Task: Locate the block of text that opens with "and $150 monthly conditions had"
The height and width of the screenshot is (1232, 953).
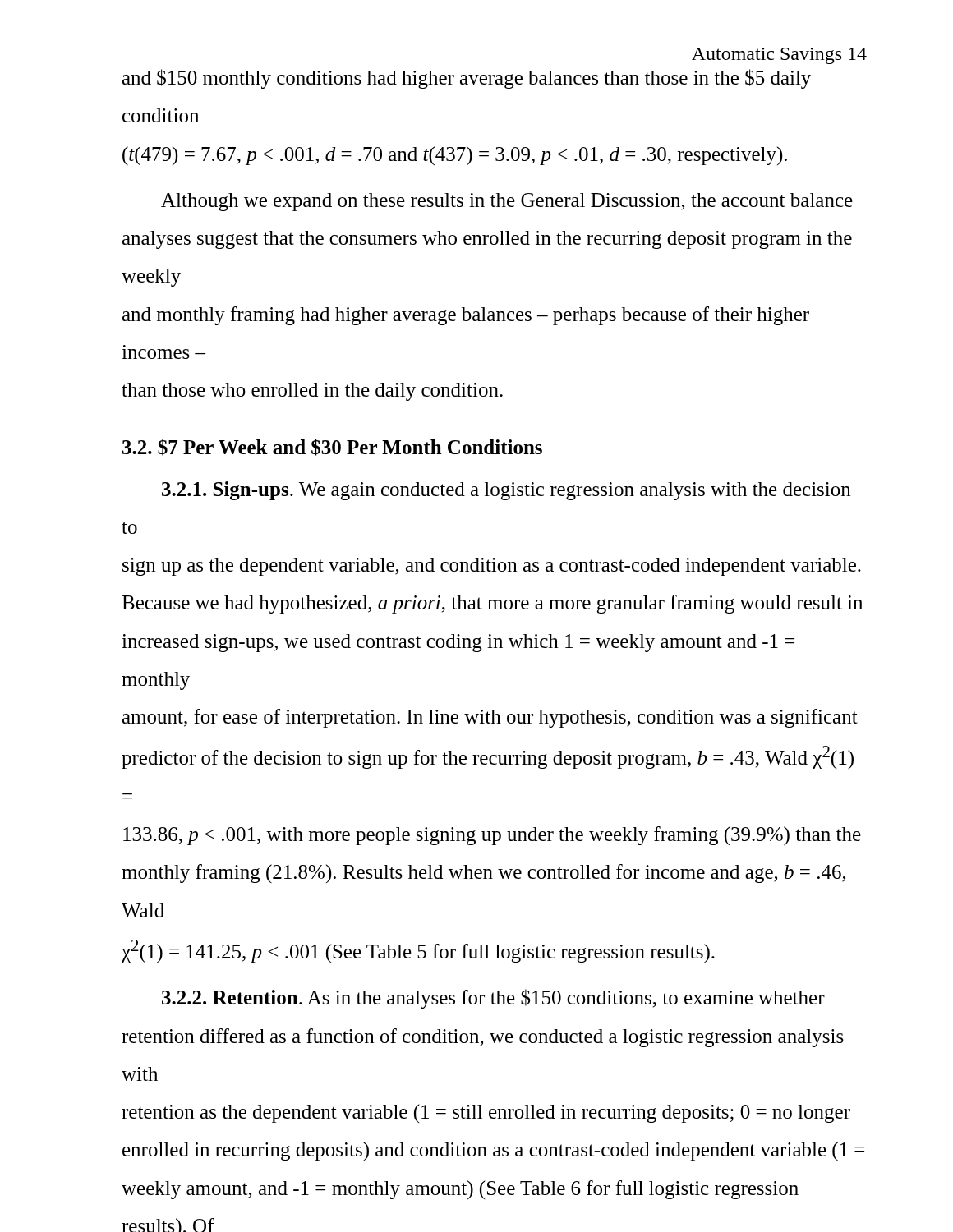Action: pyautogui.click(x=694, y=60)
